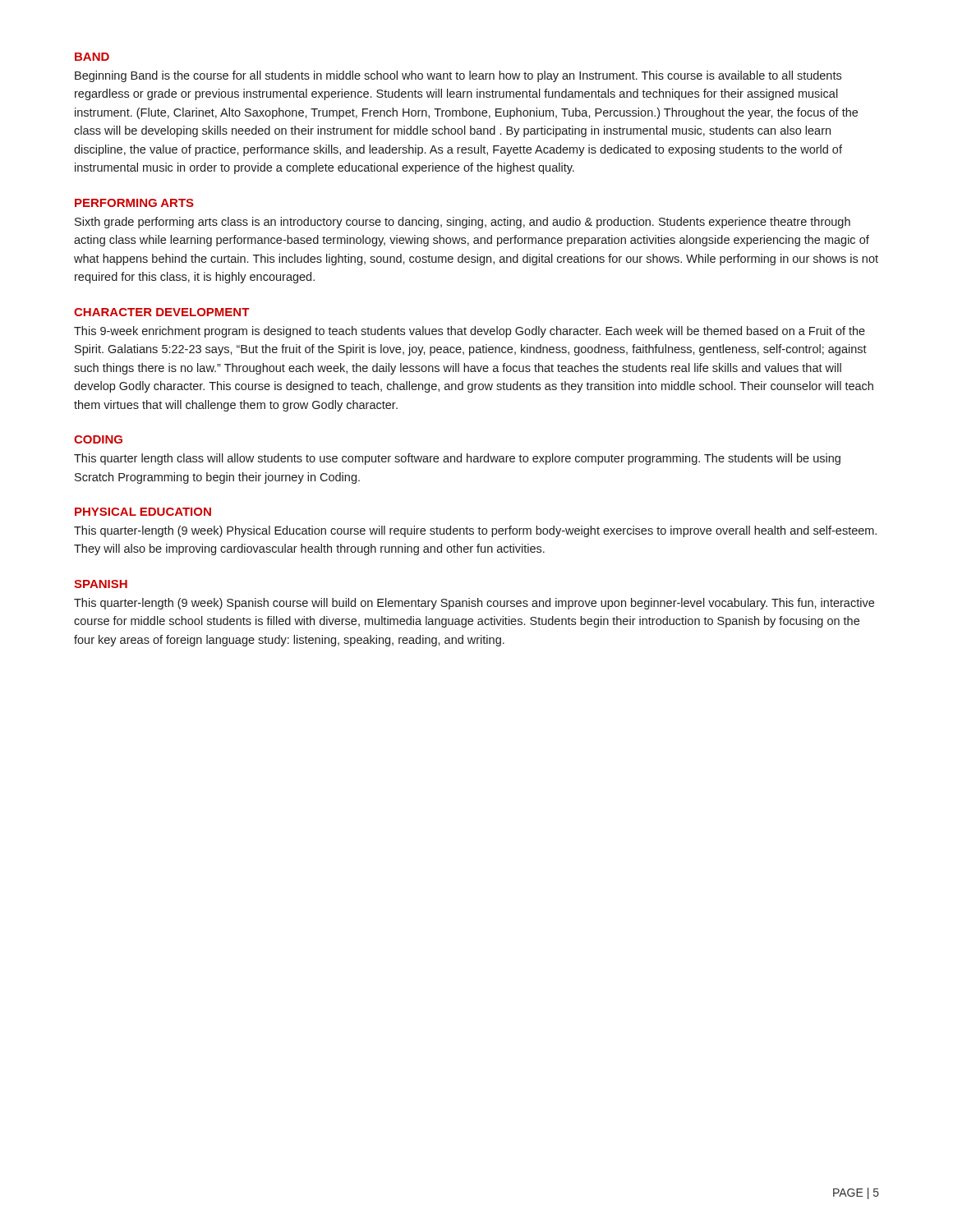Viewport: 953px width, 1232px height.
Task: Click the passage that begins "Sixth grade performing arts"
Action: [476, 249]
